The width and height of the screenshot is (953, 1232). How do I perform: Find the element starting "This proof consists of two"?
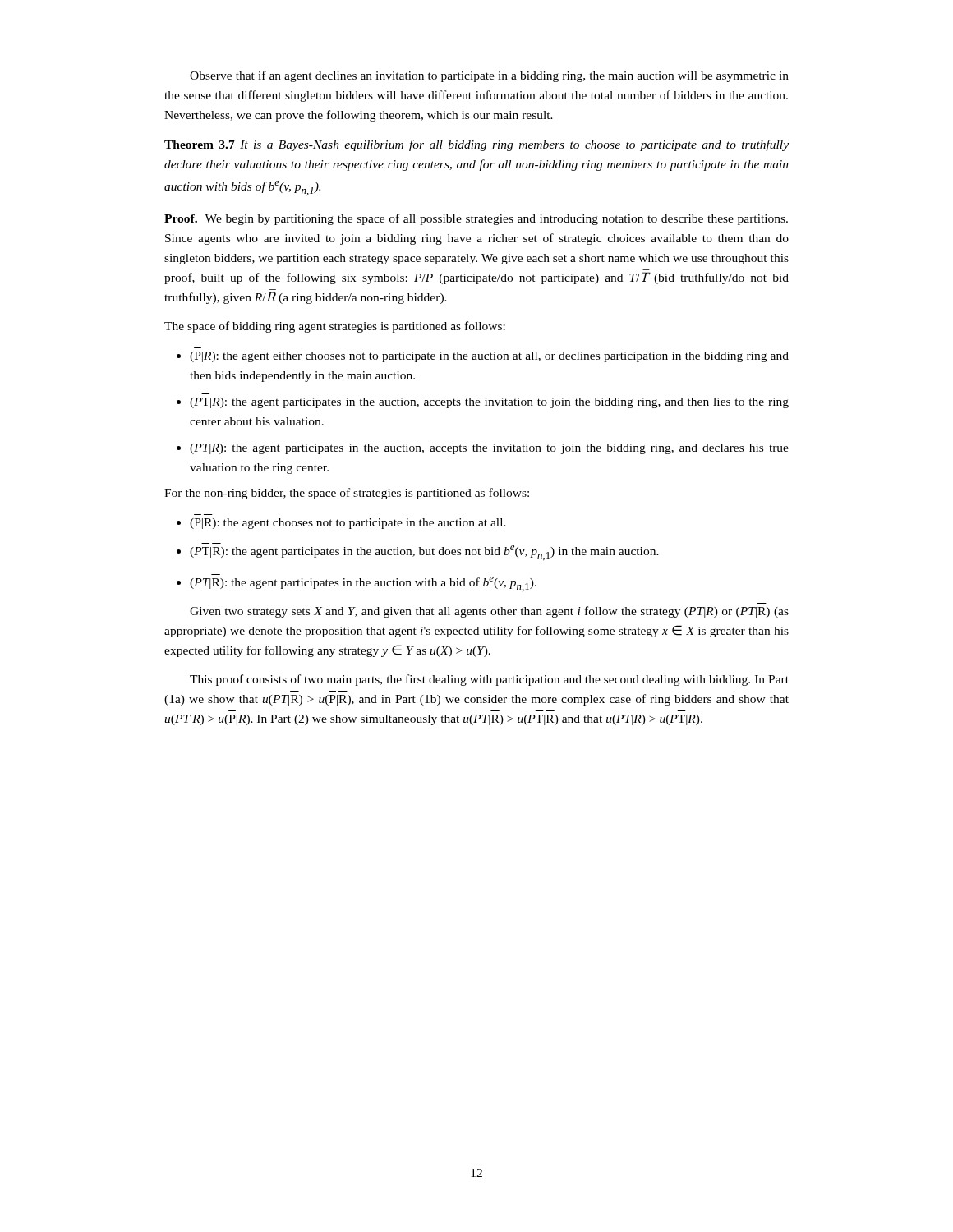(476, 699)
